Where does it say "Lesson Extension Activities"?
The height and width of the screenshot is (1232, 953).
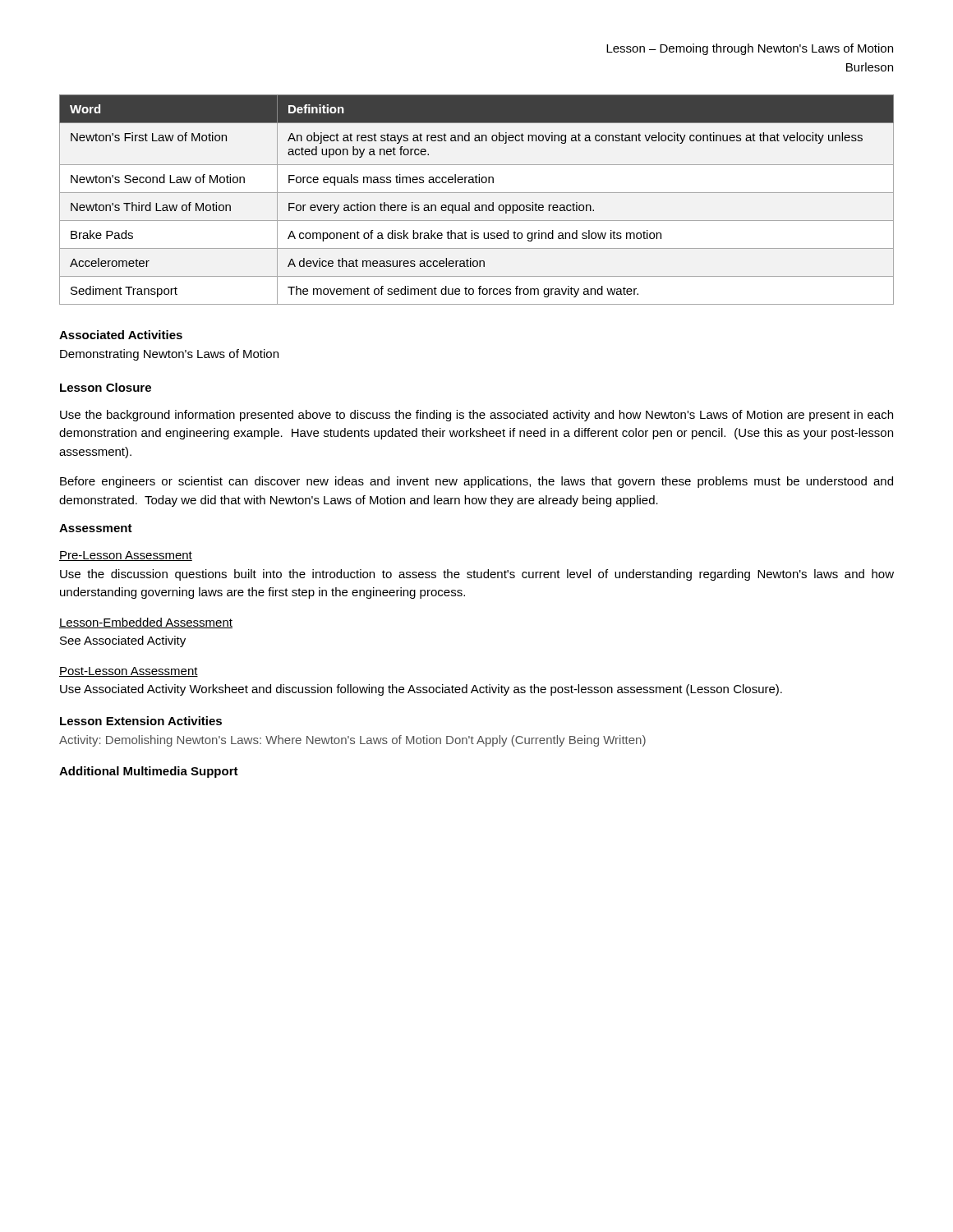pos(141,720)
